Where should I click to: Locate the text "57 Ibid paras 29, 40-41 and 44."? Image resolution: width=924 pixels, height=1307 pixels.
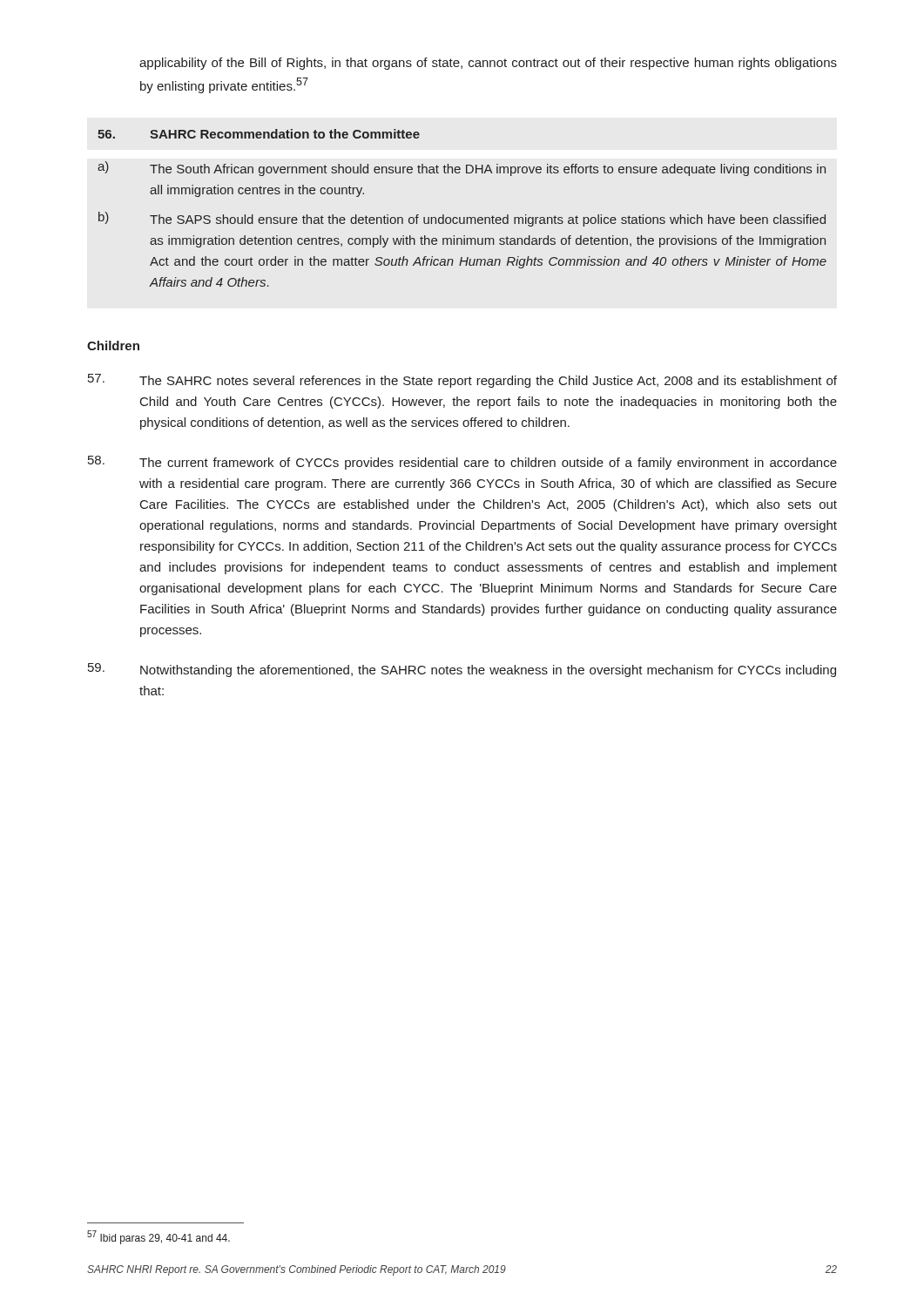click(159, 1237)
